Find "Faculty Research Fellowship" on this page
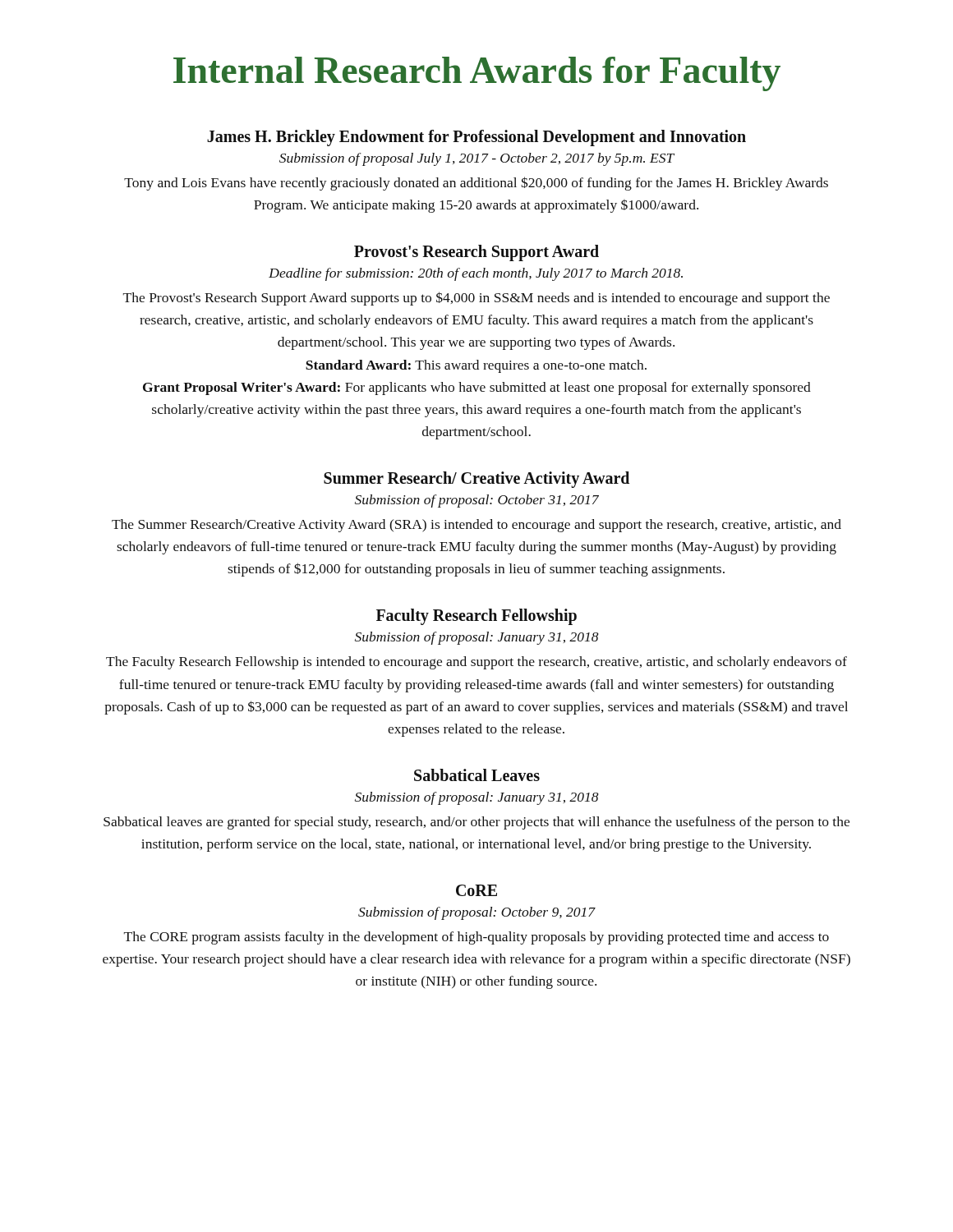953x1232 pixels. (x=476, y=616)
